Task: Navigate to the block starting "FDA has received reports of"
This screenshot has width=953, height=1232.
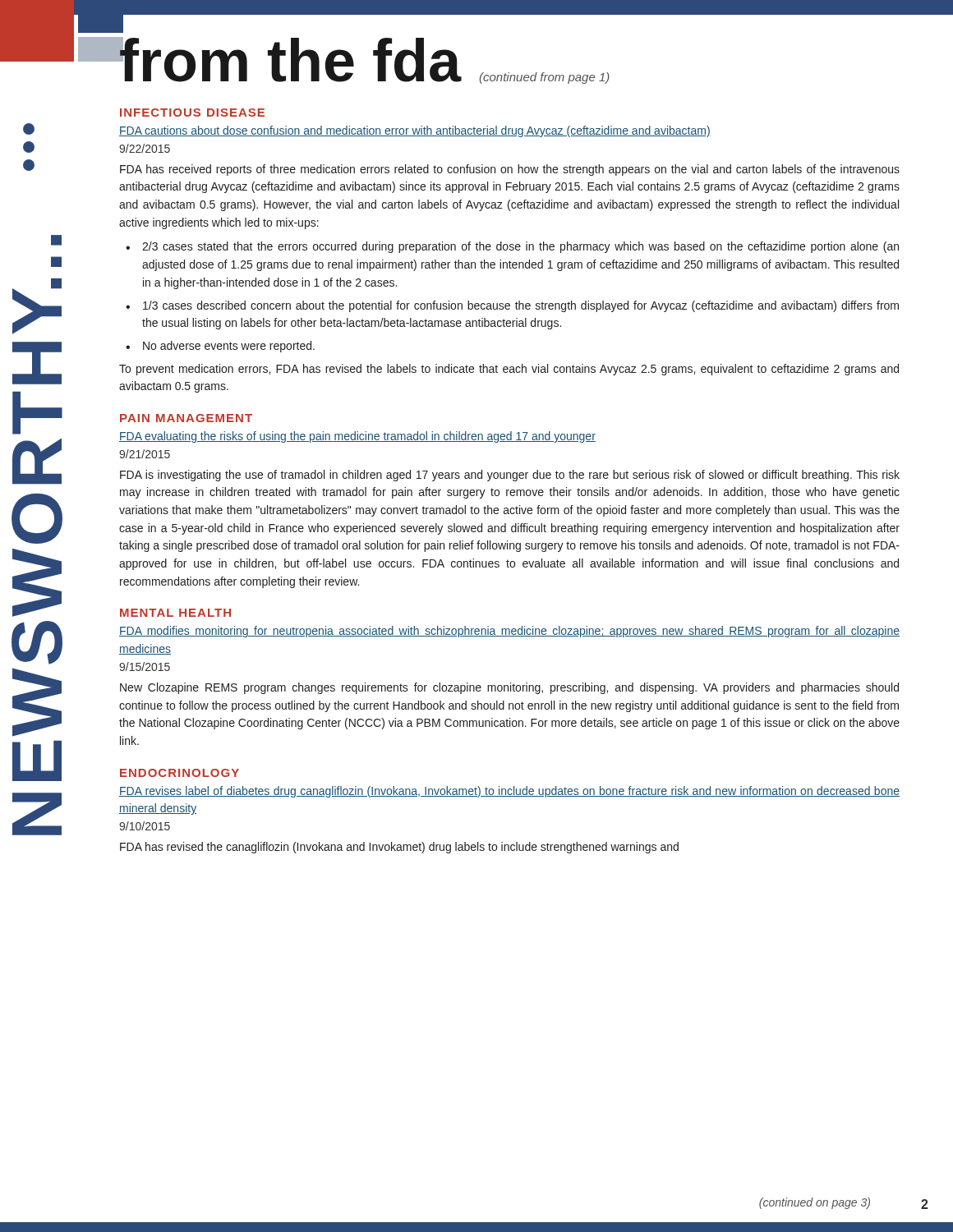Action: click(x=509, y=196)
